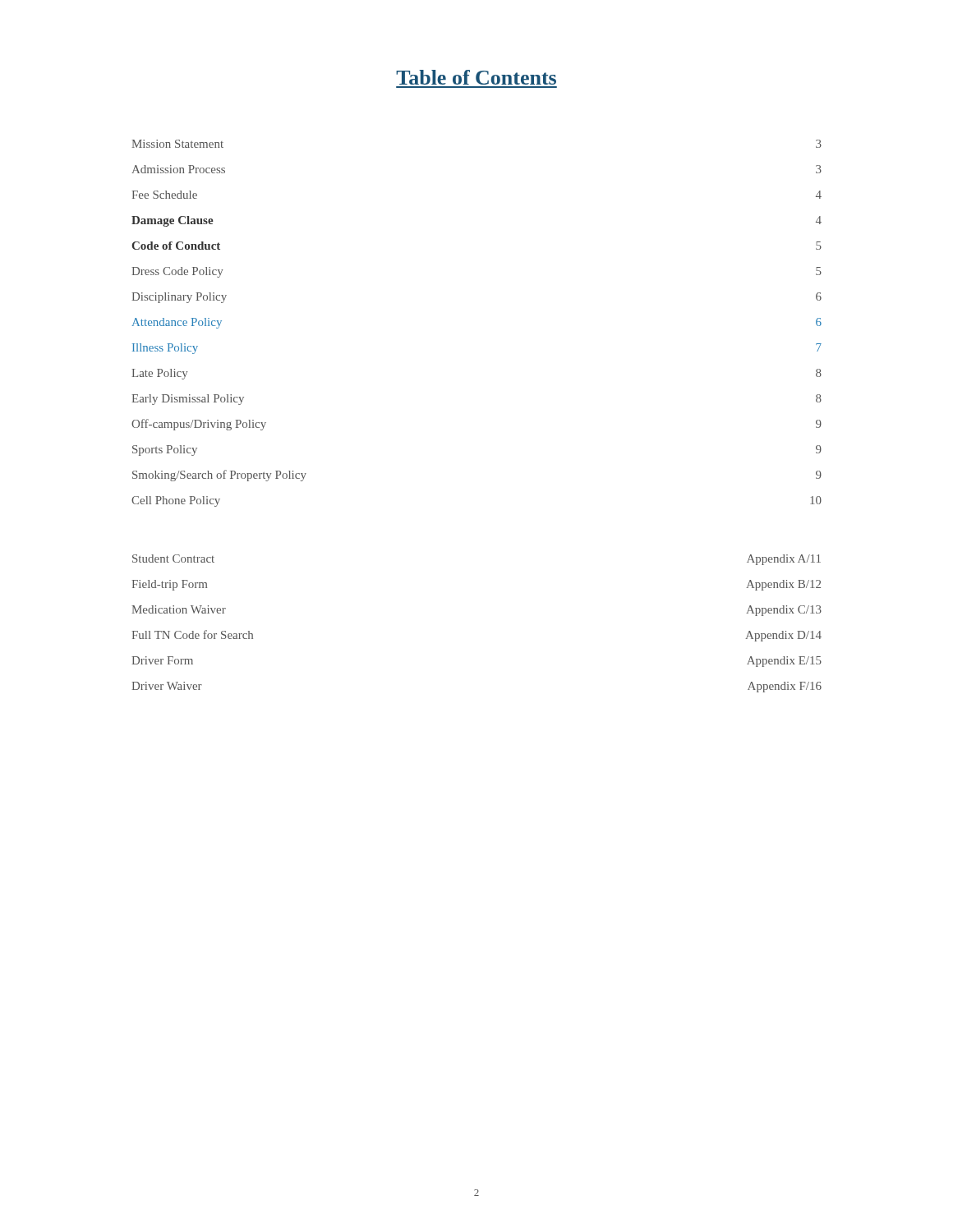Where is the passage that starts "Full TN Code"?
This screenshot has height=1232, width=953.
[188, 635]
